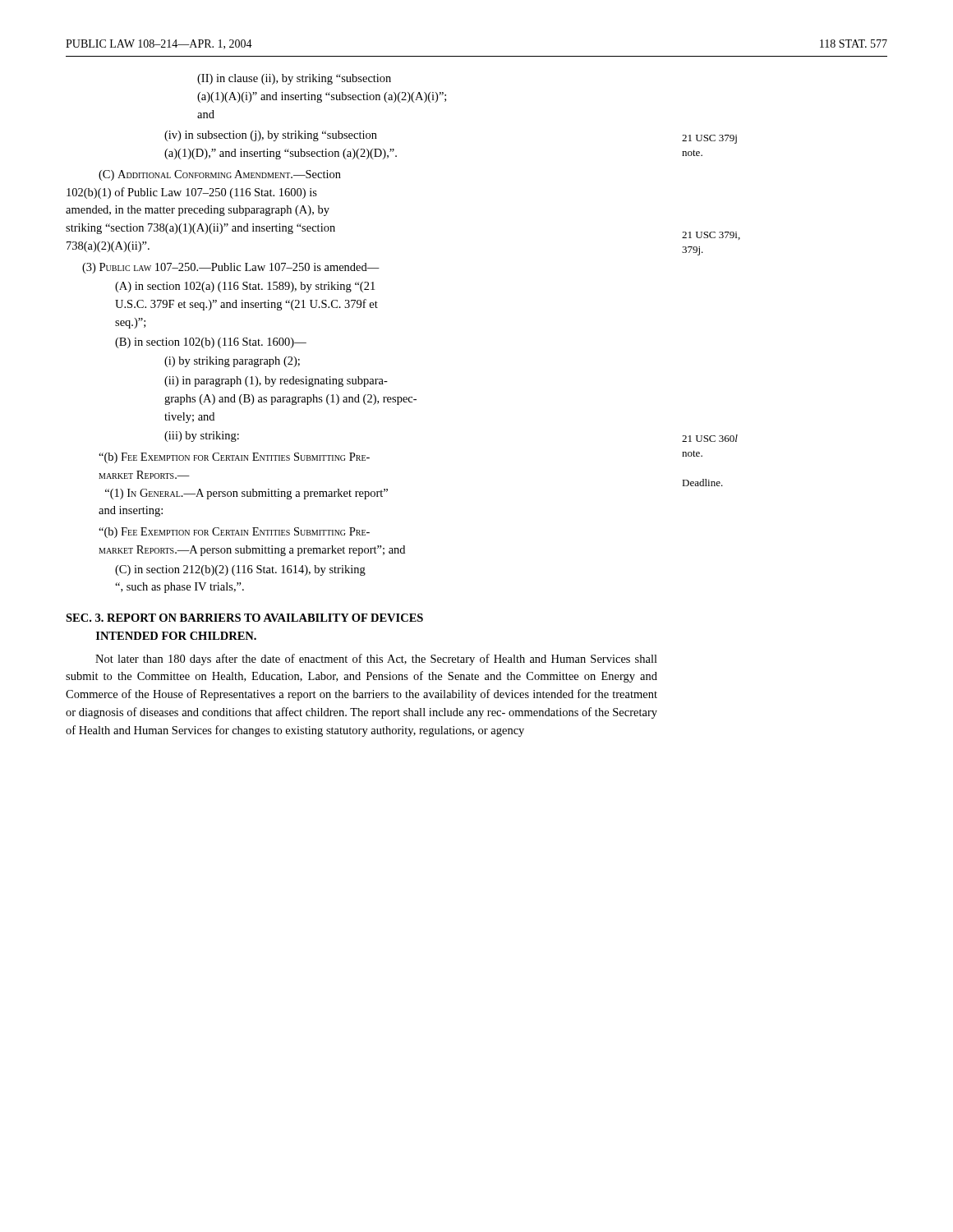Click the passage that begins "(iv) in subsection (j), by striking “subsection (a)(1)(D),”"
The width and height of the screenshot is (953, 1232).
point(281,144)
